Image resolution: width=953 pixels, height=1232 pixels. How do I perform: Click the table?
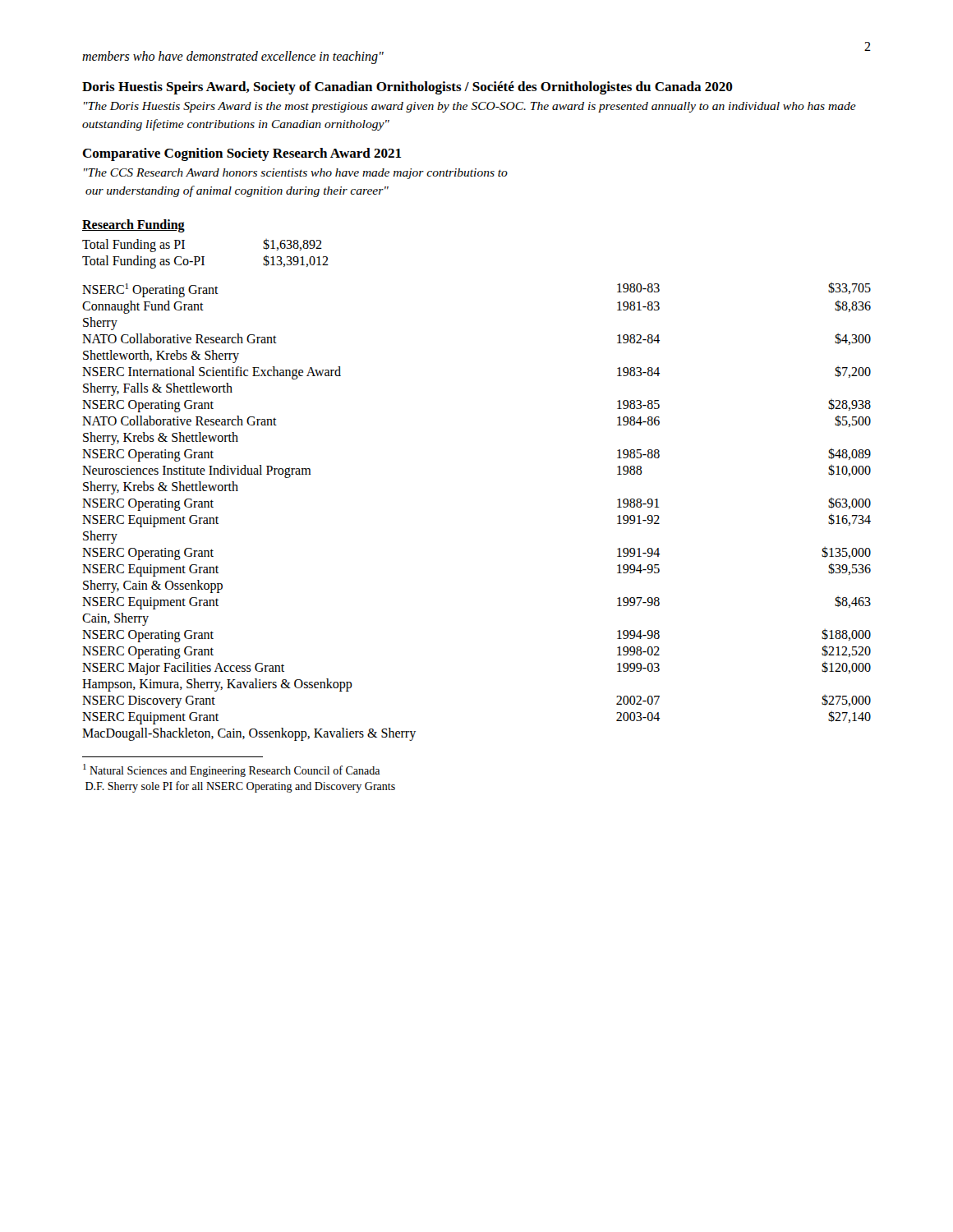tap(476, 511)
